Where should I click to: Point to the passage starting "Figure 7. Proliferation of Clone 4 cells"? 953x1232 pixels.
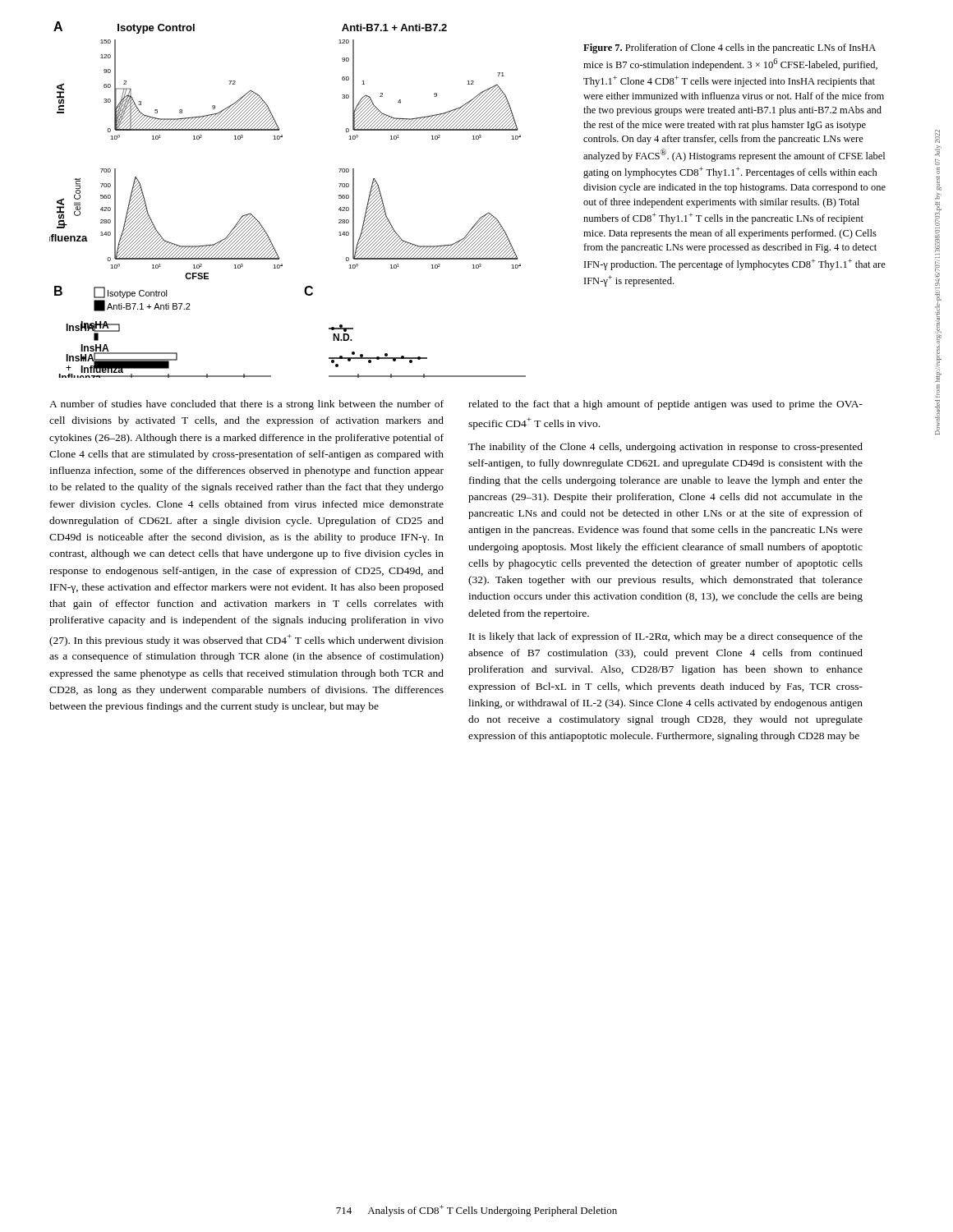(x=735, y=165)
